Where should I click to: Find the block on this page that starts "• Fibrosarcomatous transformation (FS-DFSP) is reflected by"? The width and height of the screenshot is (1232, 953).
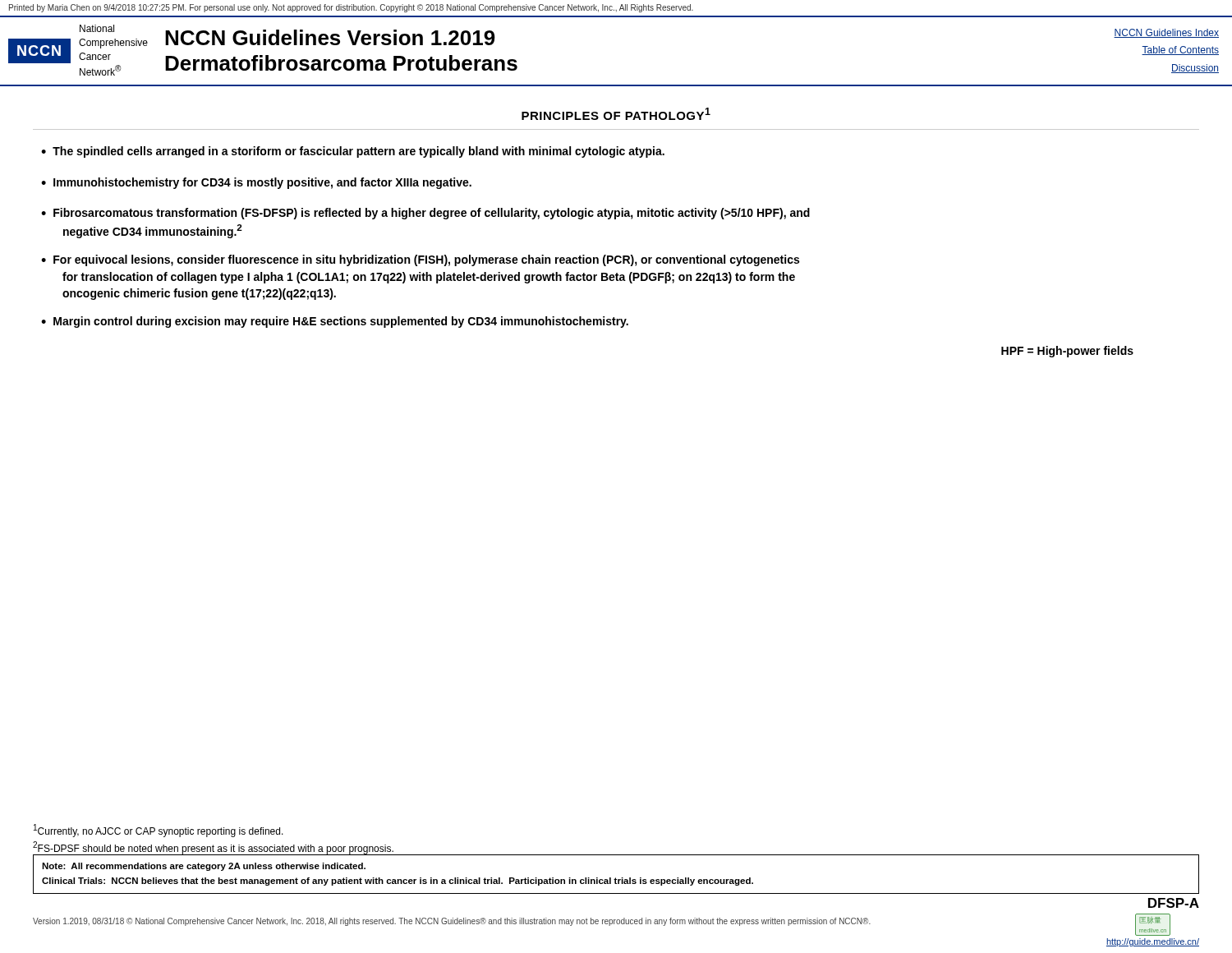tap(426, 222)
